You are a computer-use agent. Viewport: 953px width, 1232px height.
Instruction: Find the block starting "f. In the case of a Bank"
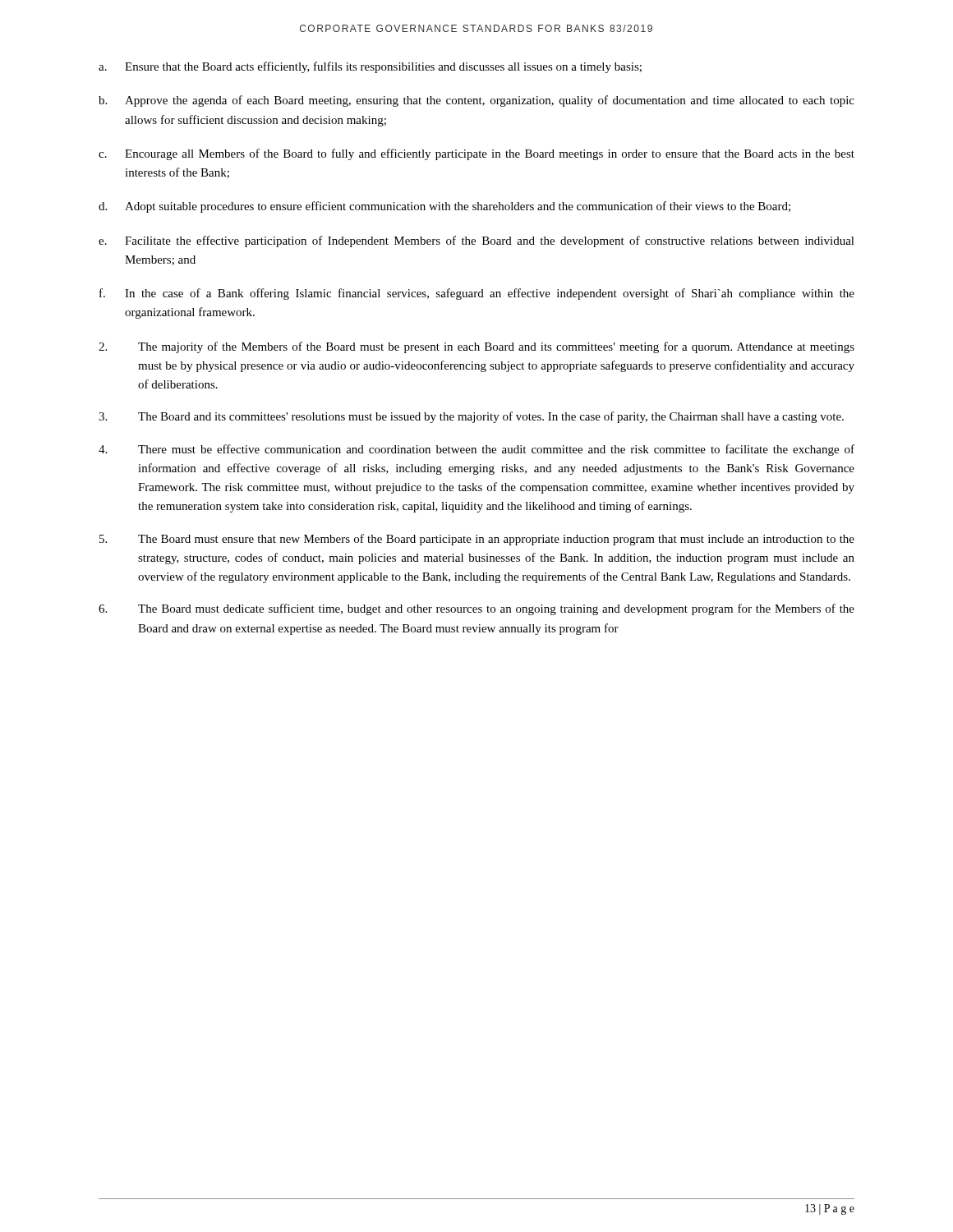(x=476, y=303)
